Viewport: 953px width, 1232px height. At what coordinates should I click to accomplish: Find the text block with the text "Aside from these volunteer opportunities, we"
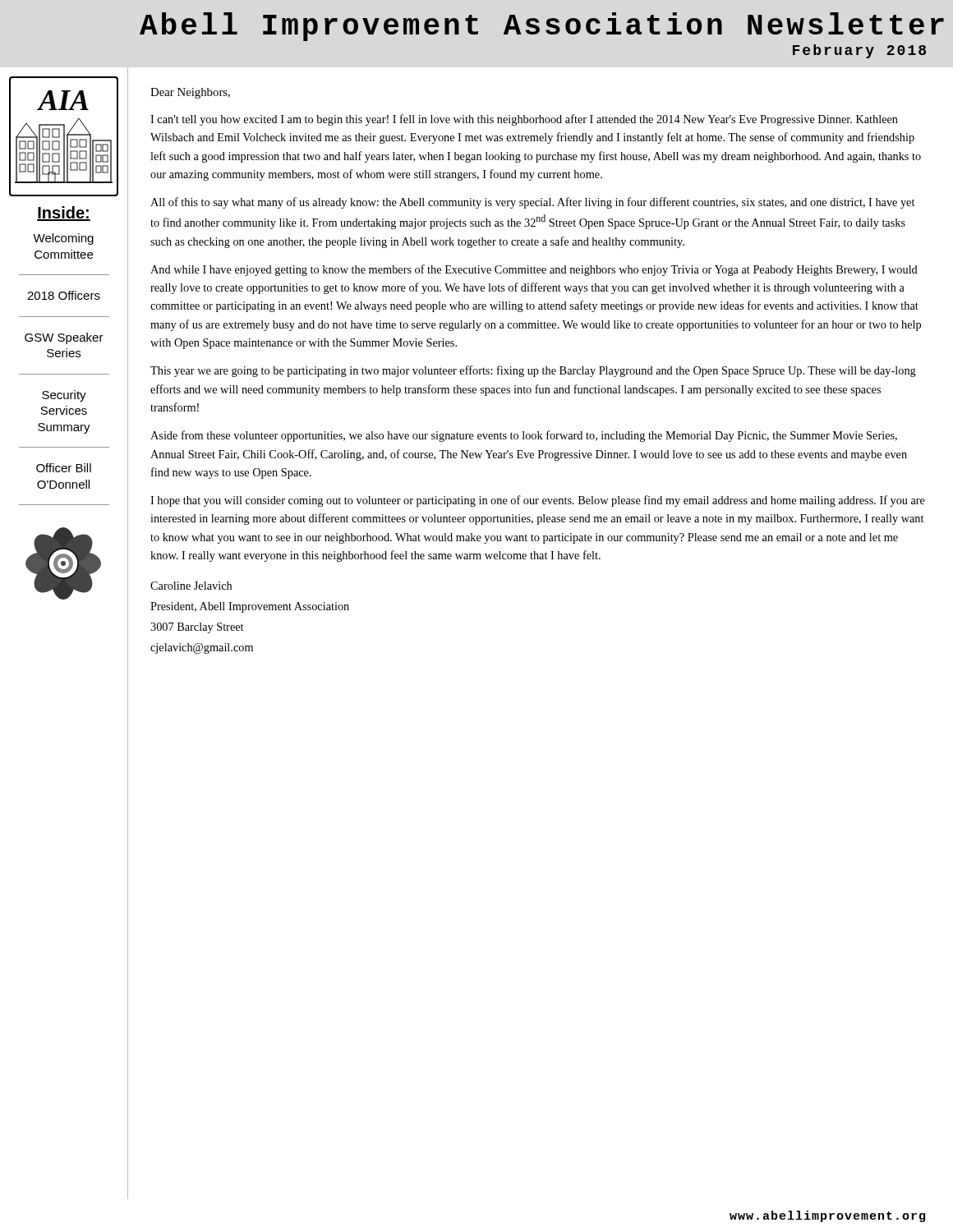529,454
